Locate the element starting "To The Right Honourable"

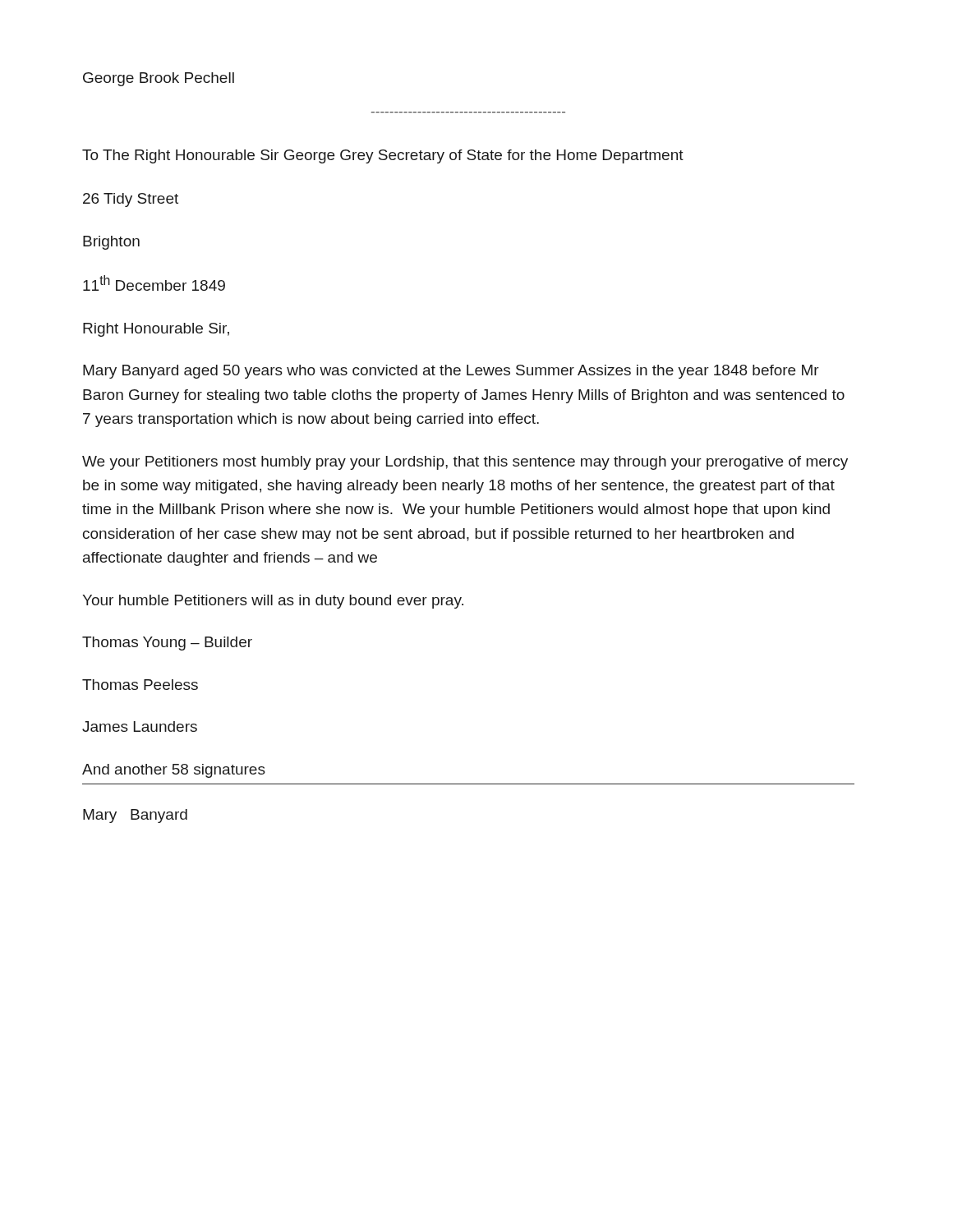tap(383, 155)
